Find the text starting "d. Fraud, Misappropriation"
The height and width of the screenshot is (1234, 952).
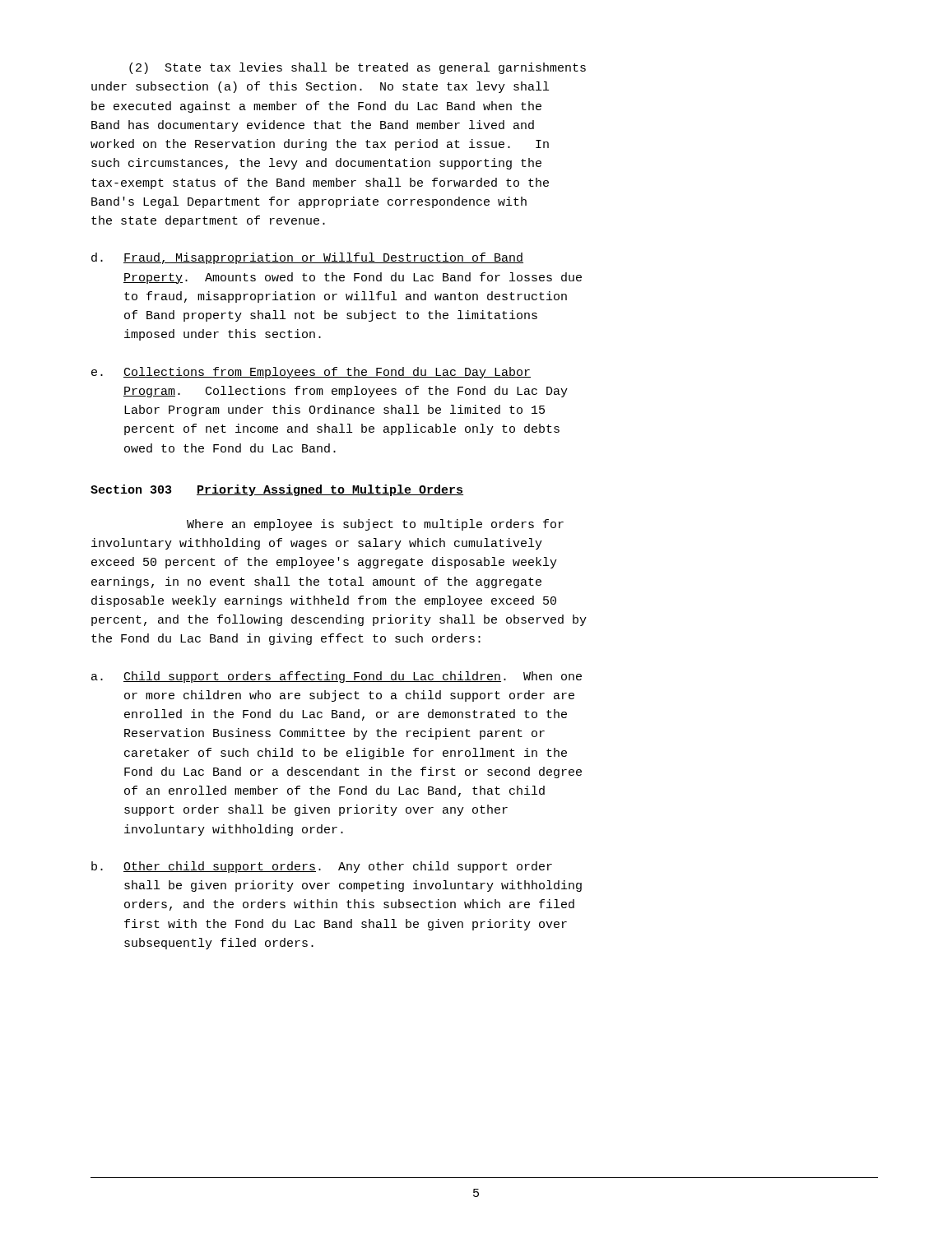click(x=484, y=297)
